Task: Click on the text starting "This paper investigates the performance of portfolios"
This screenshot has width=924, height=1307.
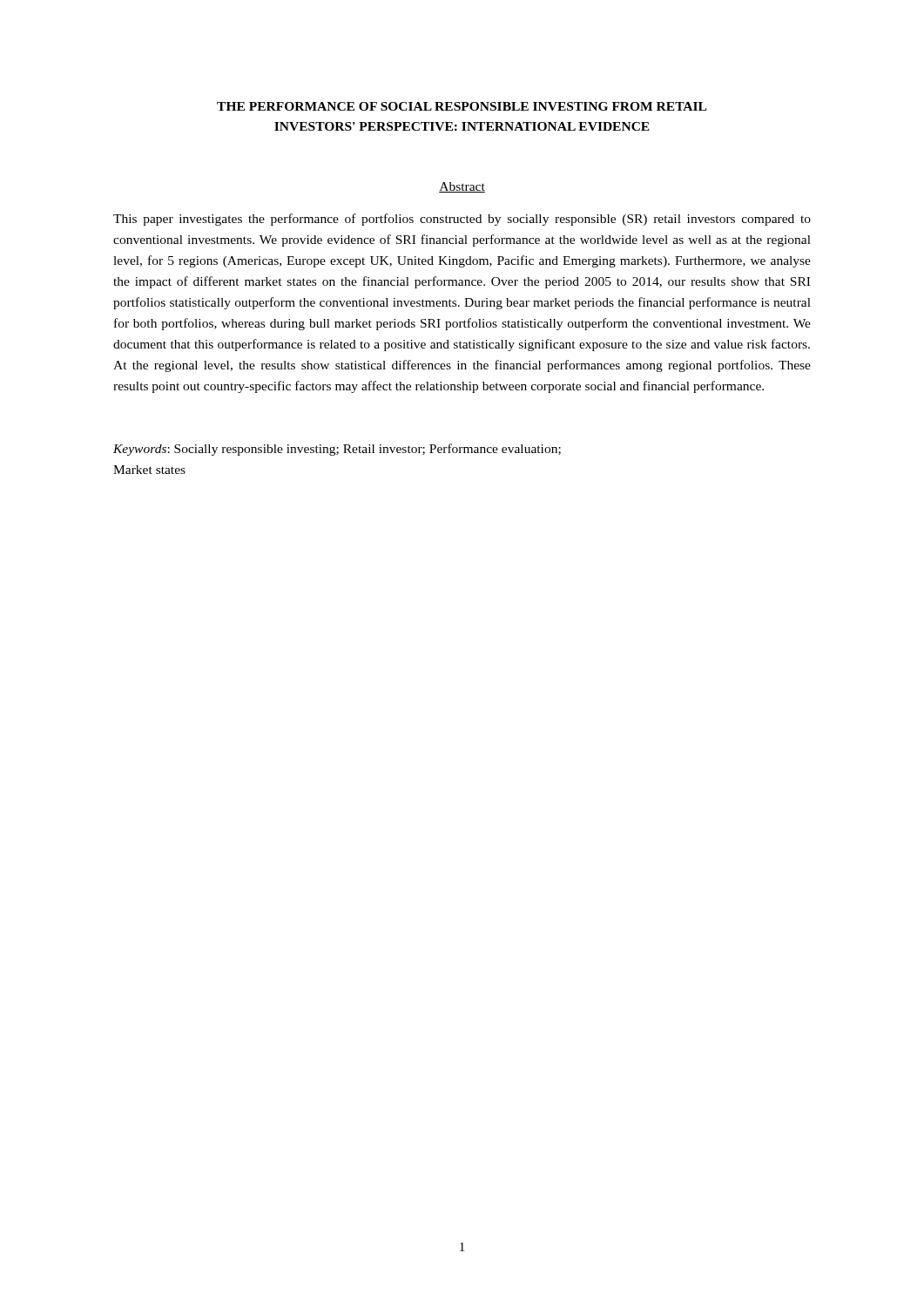Action: [x=462, y=302]
